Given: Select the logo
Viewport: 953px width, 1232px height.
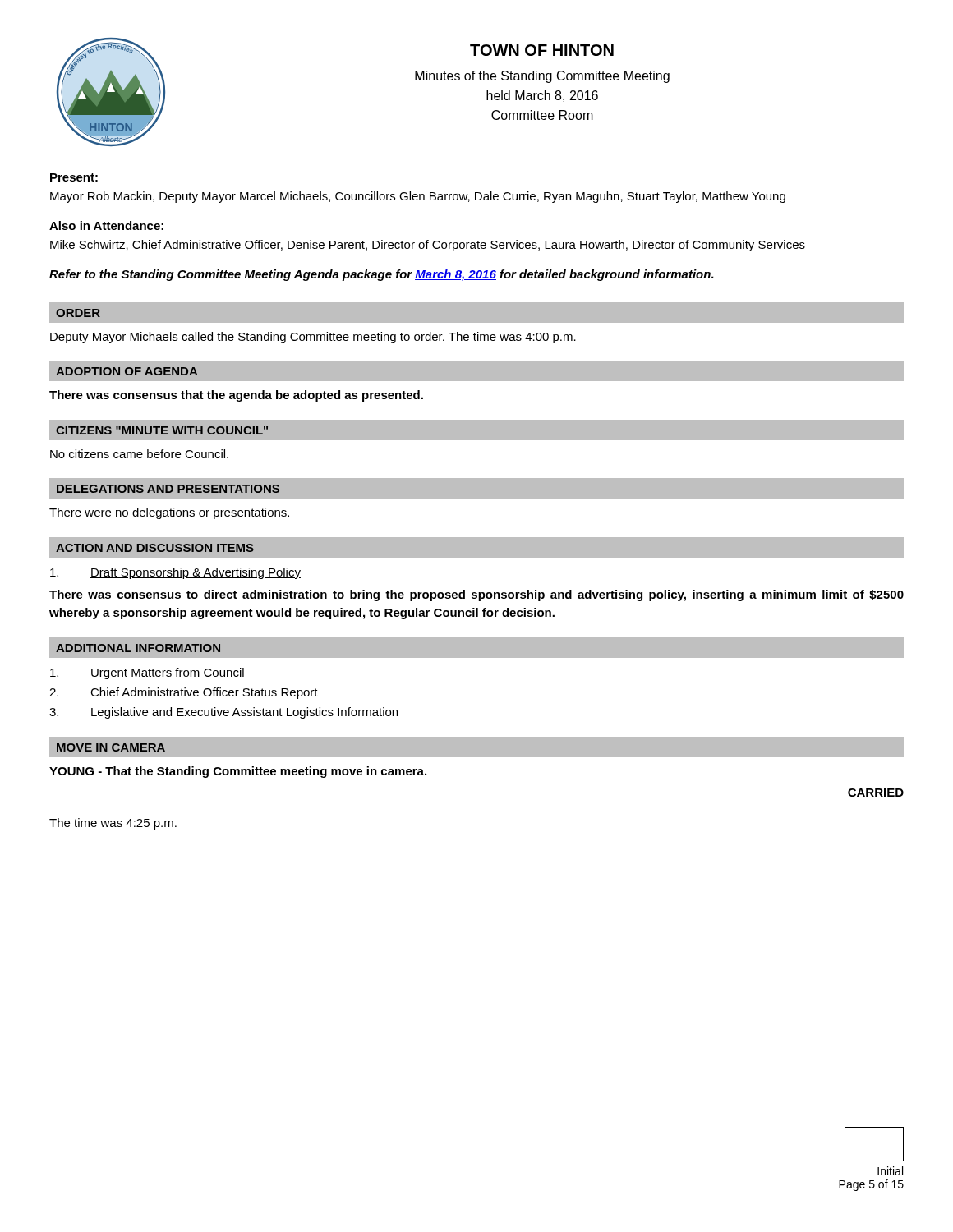Looking at the screenshot, I should click(x=115, y=92).
